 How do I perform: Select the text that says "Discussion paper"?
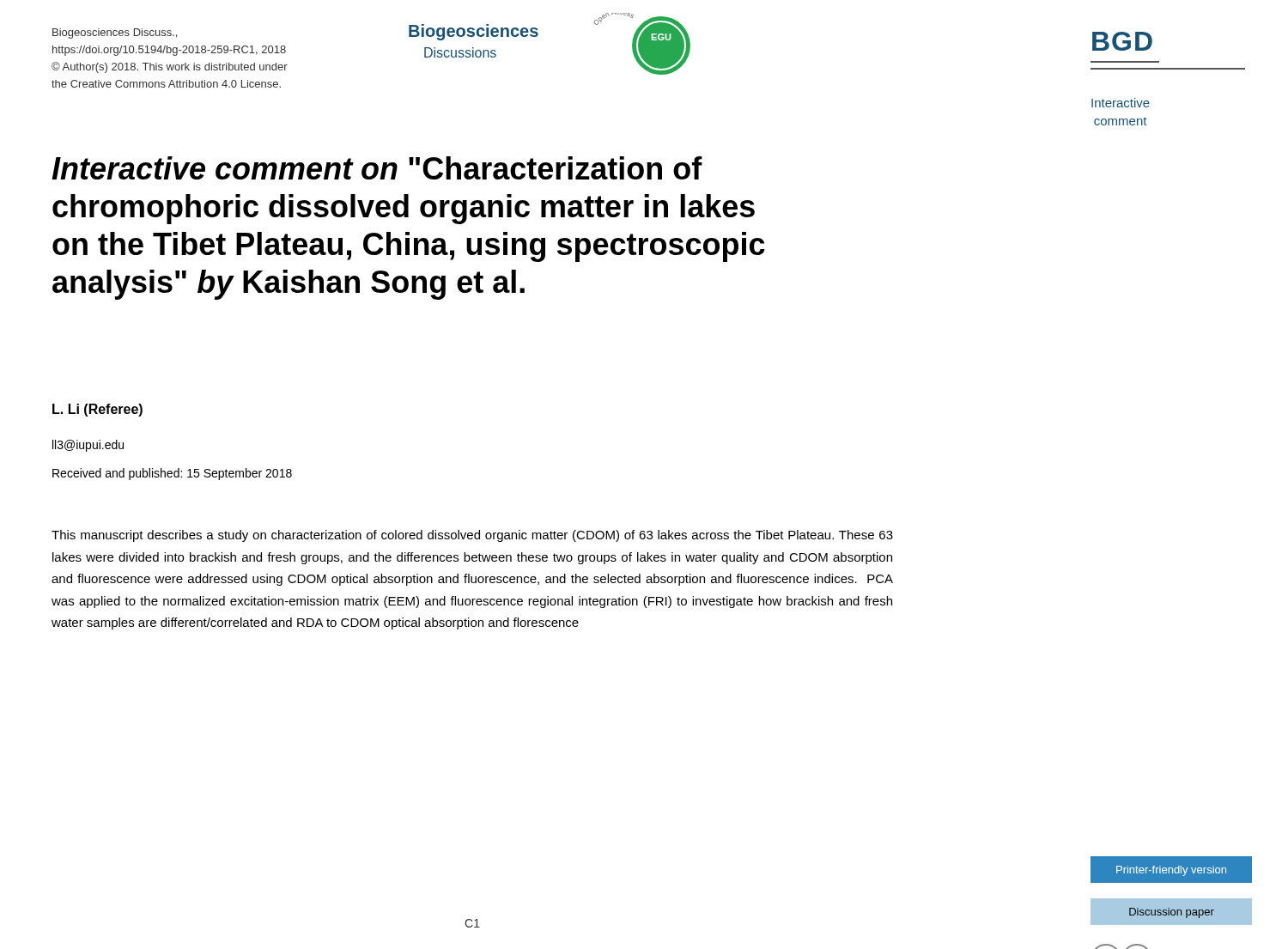(1171, 912)
